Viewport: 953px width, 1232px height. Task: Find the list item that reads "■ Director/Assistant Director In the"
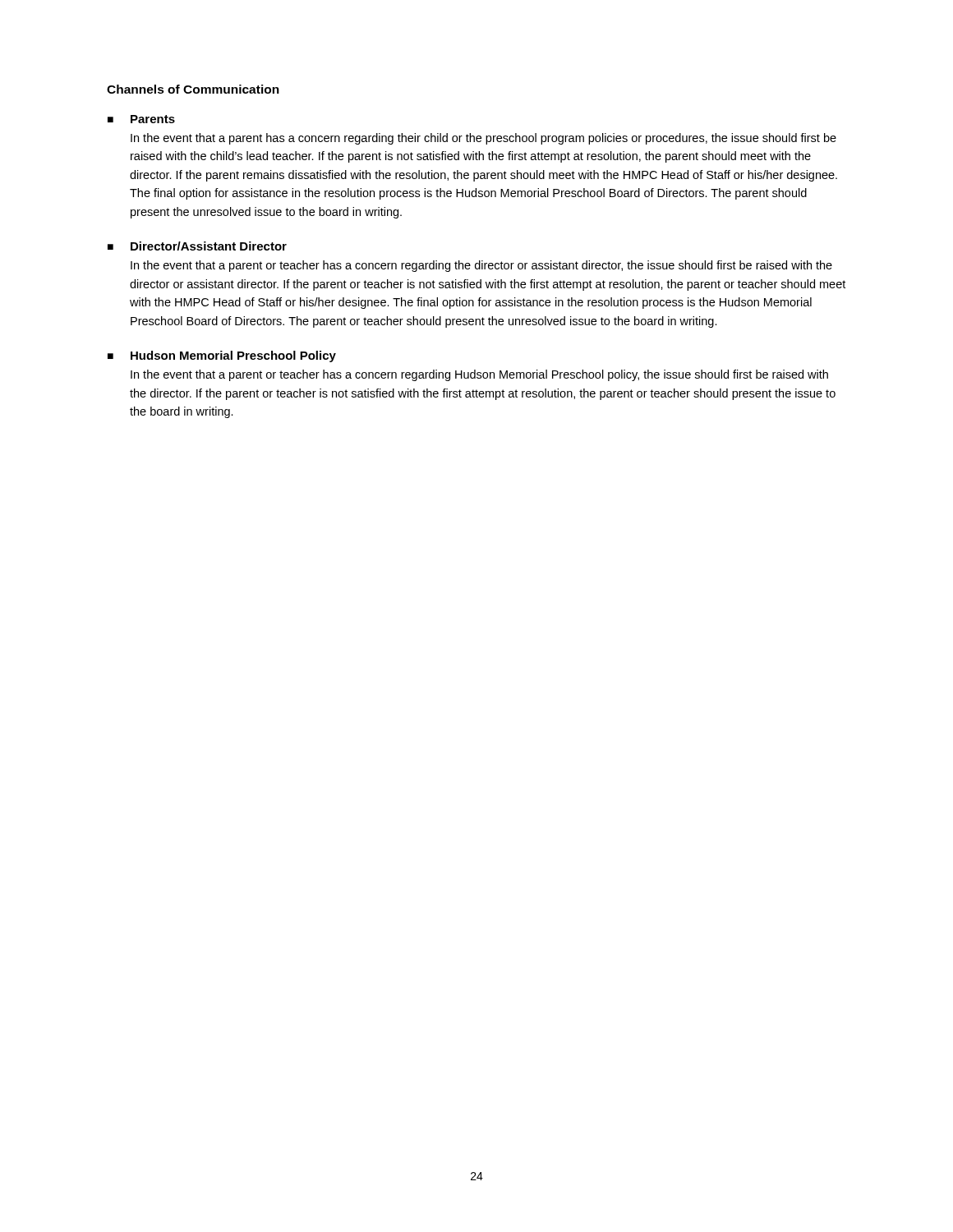click(476, 285)
